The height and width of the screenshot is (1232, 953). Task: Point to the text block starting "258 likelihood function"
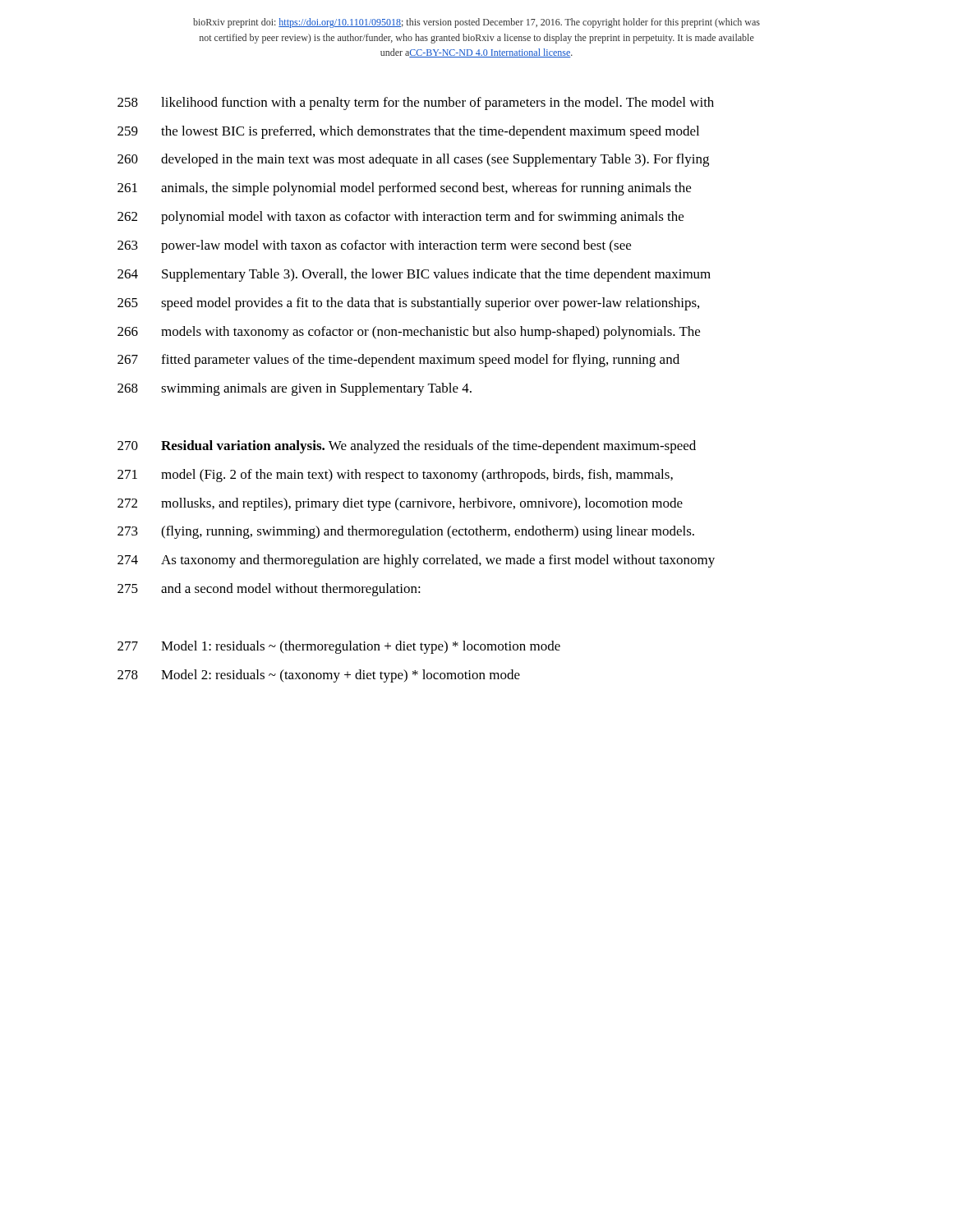click(x=489, y=103)
